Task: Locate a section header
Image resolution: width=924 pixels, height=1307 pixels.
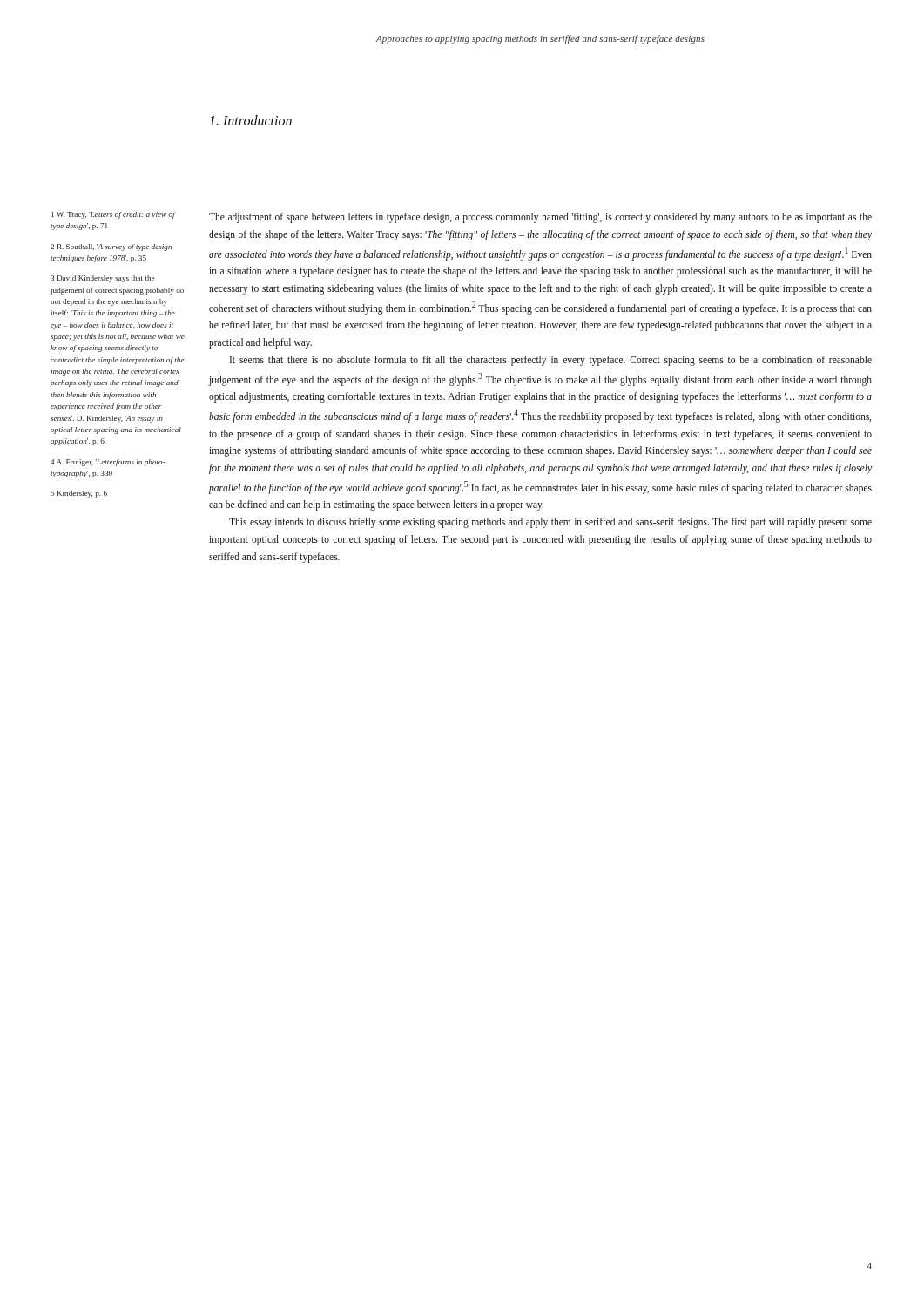Action: pos(251,121)
